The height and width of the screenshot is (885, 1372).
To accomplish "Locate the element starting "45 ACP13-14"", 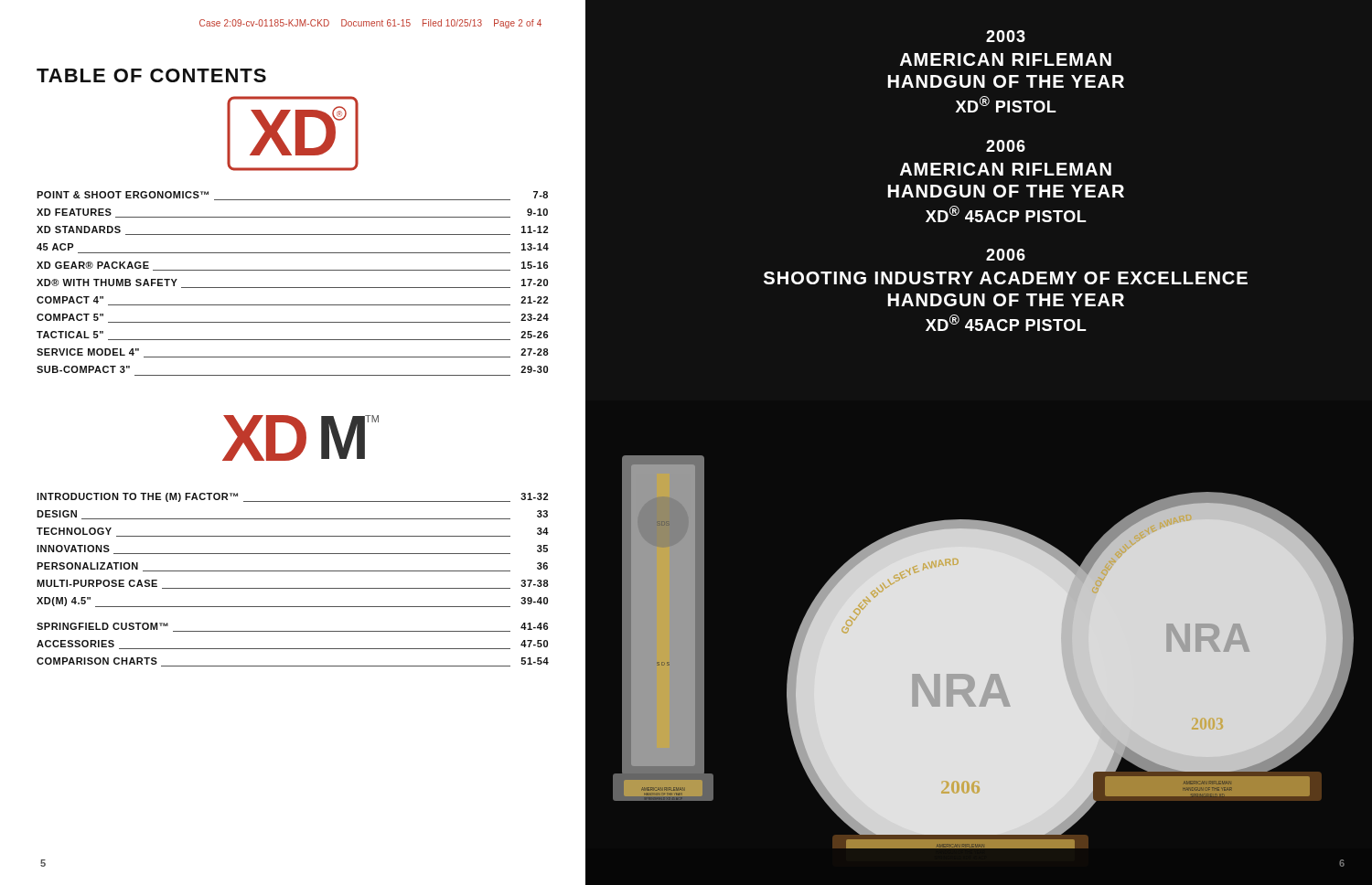I will [293, 247].
